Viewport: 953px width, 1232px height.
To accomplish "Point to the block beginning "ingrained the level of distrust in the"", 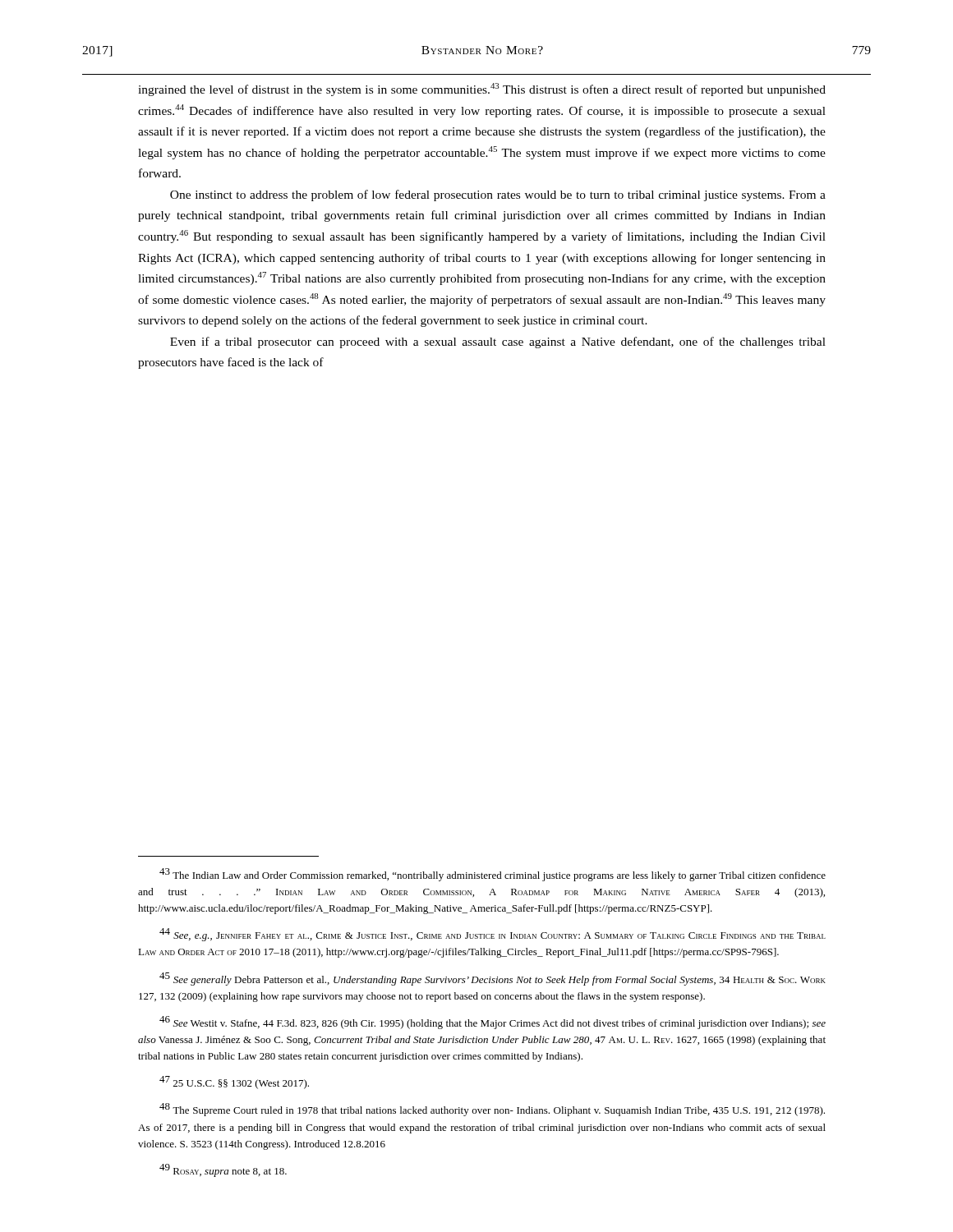I will point(482,131).
